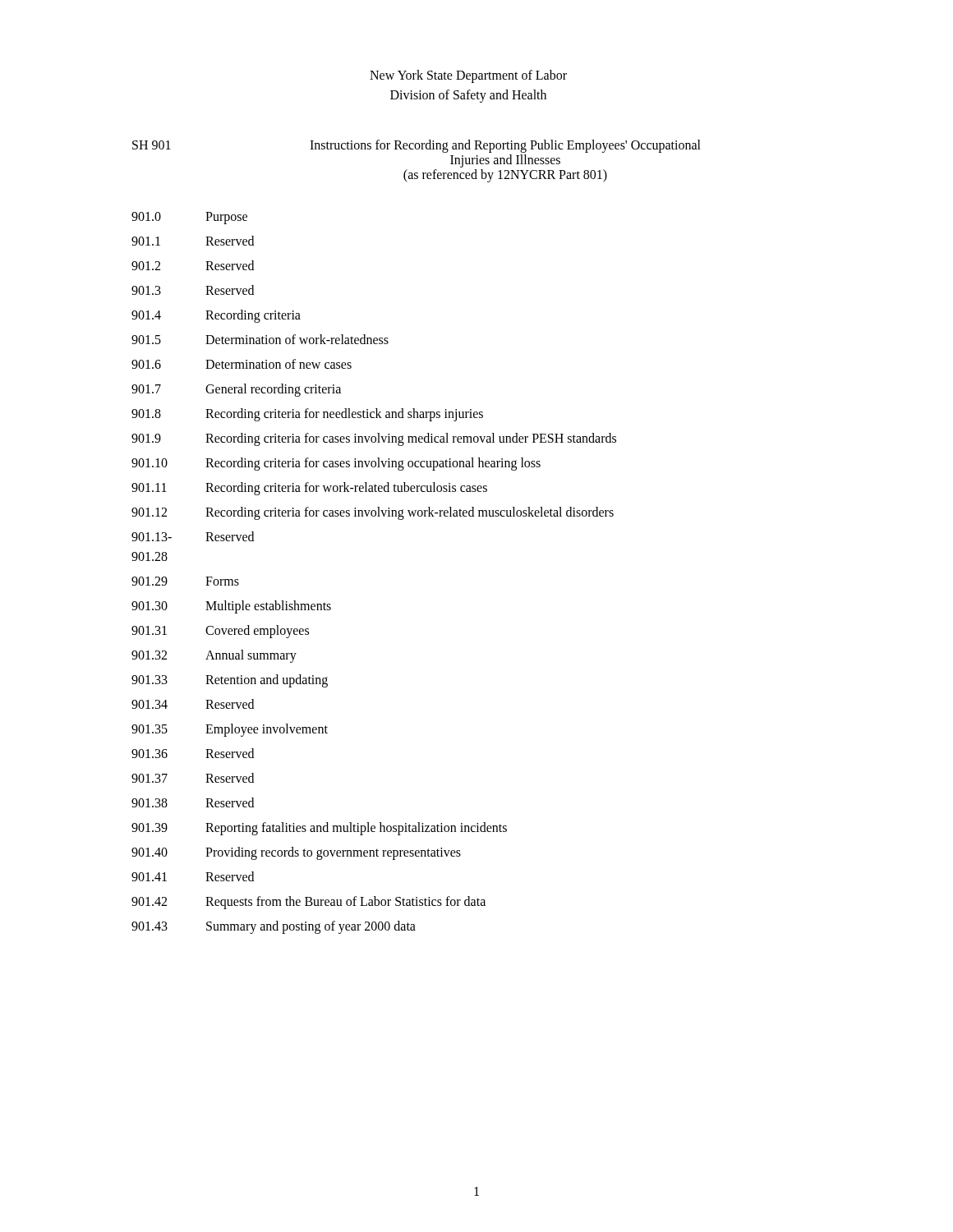The width and height of the screenshot is (953, 1232).
Task: Click on the list item that says "901.5 Determination of"
Action: coord(260,339)
